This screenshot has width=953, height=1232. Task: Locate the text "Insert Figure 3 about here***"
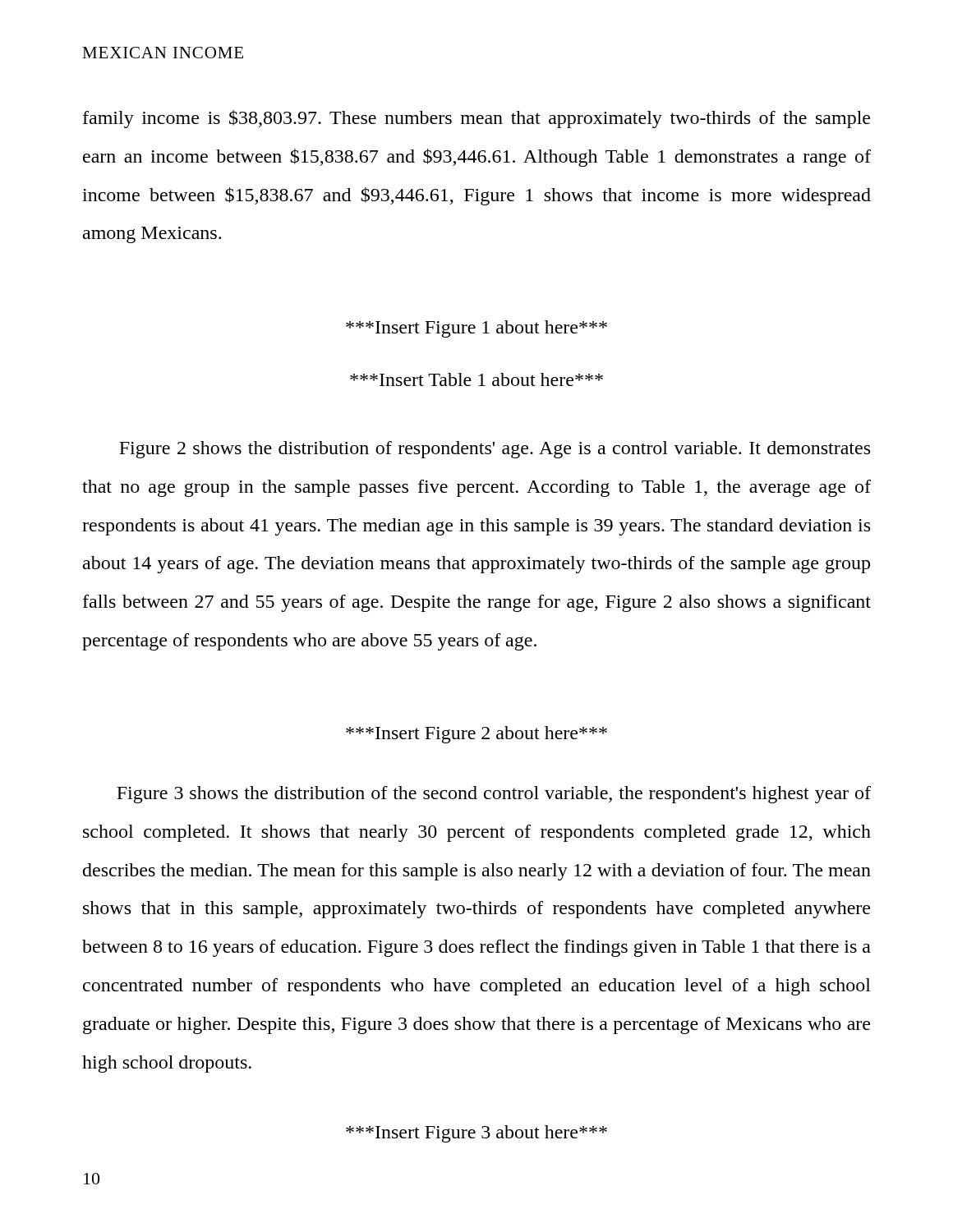[476, 1132]
